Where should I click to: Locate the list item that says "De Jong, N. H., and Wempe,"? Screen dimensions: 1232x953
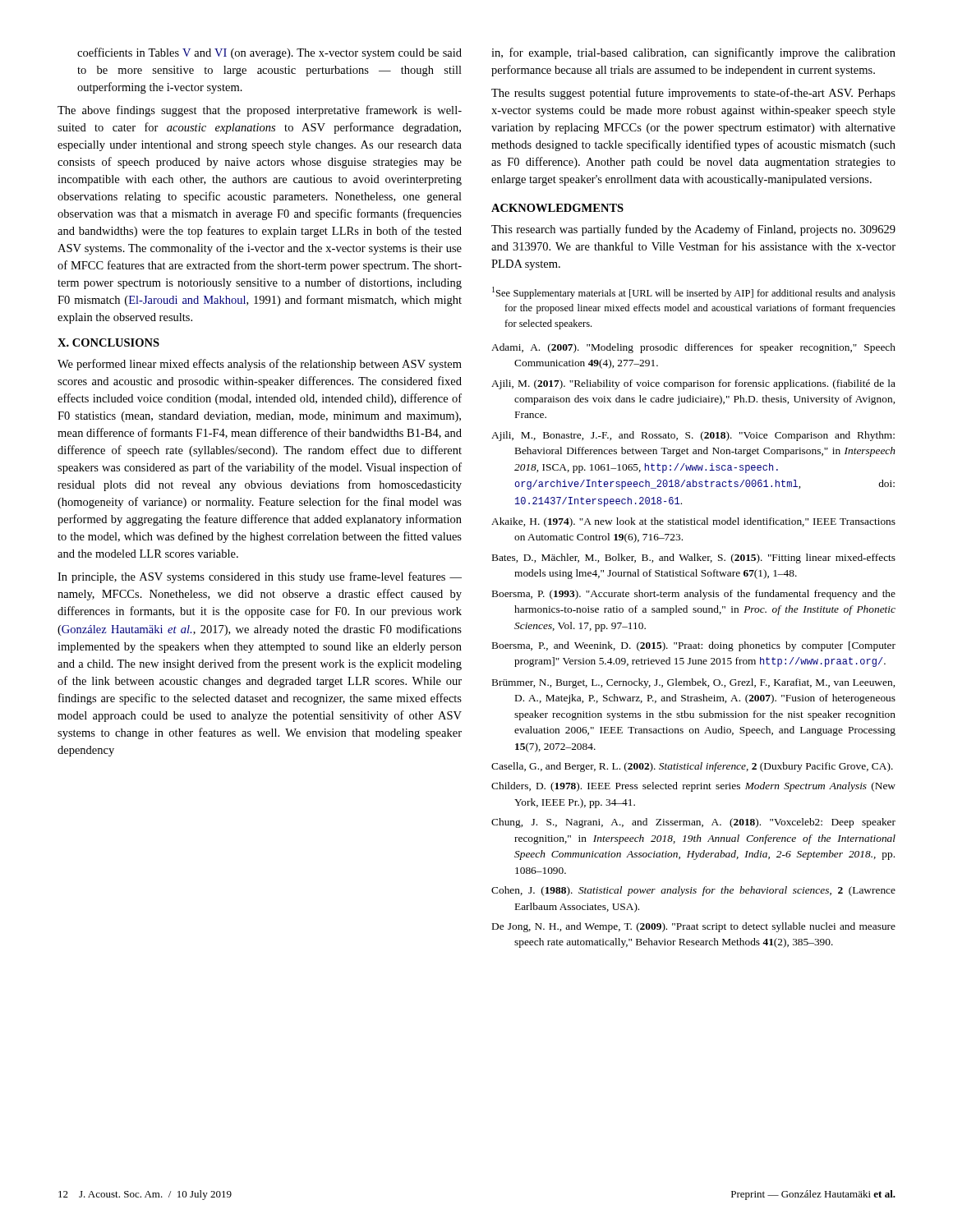point(693,934)
